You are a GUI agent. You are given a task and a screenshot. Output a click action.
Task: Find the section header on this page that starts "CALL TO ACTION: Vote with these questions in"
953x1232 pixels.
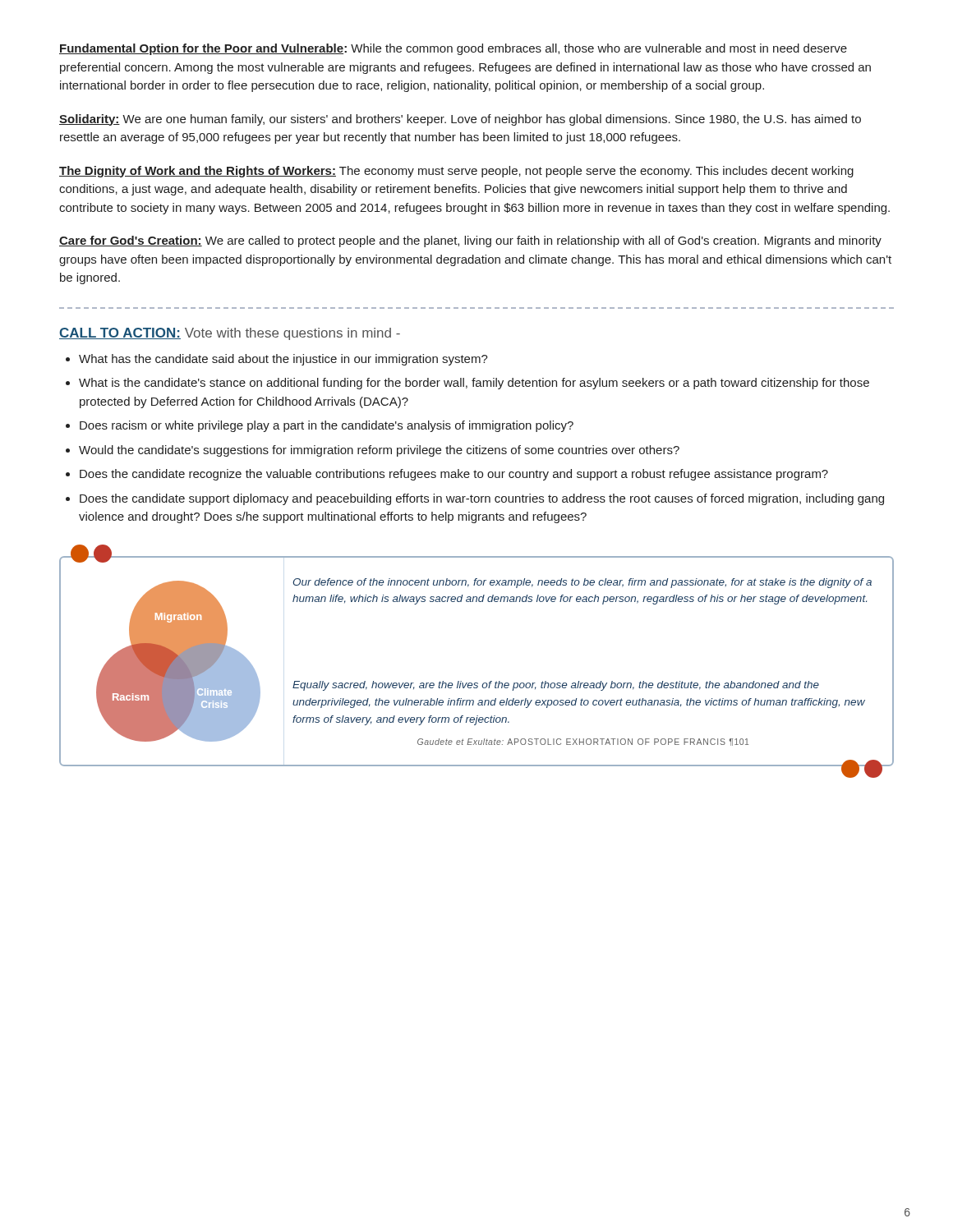pyautogui.click(x=230, y=333)
